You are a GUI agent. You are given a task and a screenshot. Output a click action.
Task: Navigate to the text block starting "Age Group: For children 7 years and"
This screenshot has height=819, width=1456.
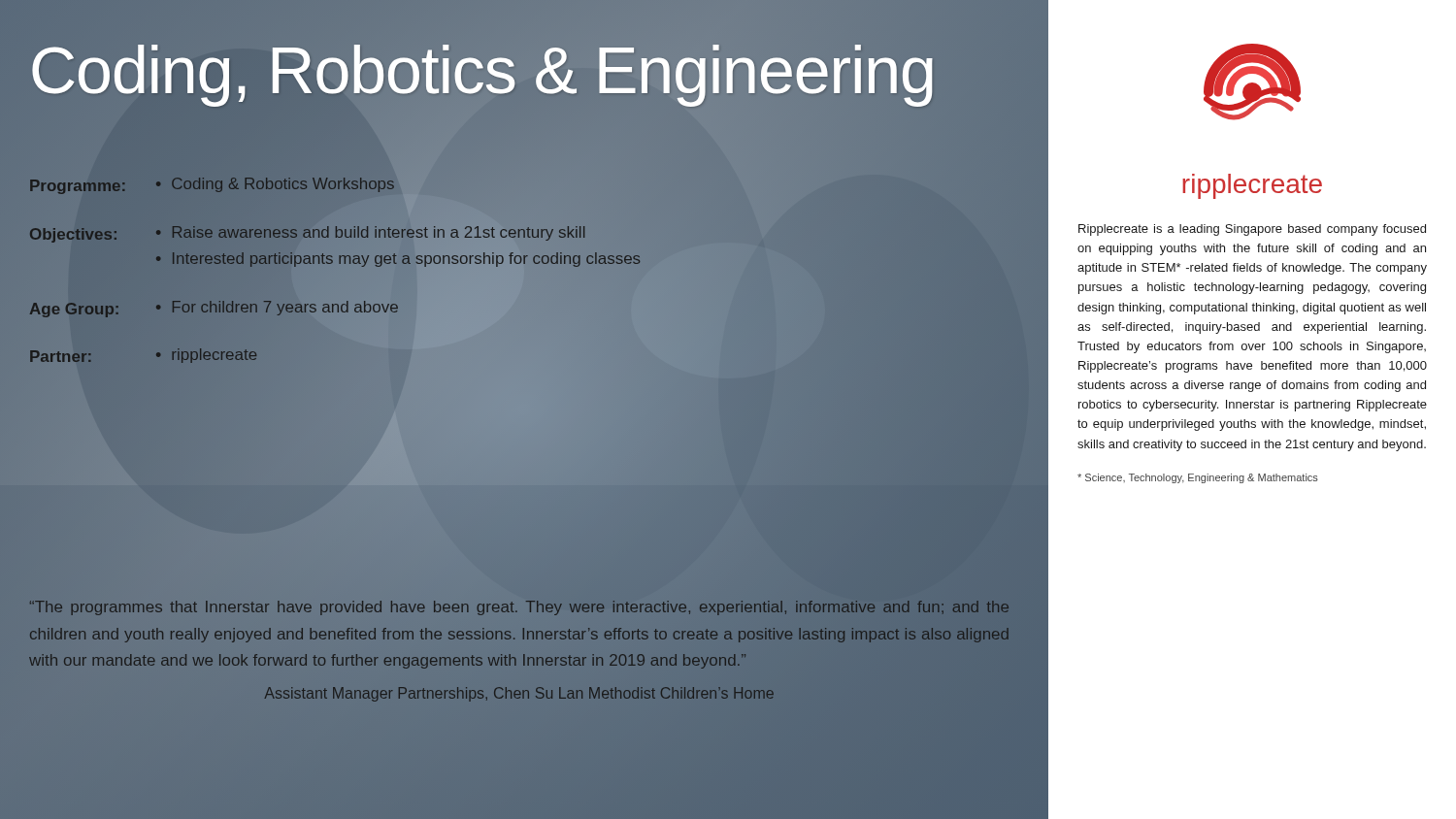[x=214, y=311]
